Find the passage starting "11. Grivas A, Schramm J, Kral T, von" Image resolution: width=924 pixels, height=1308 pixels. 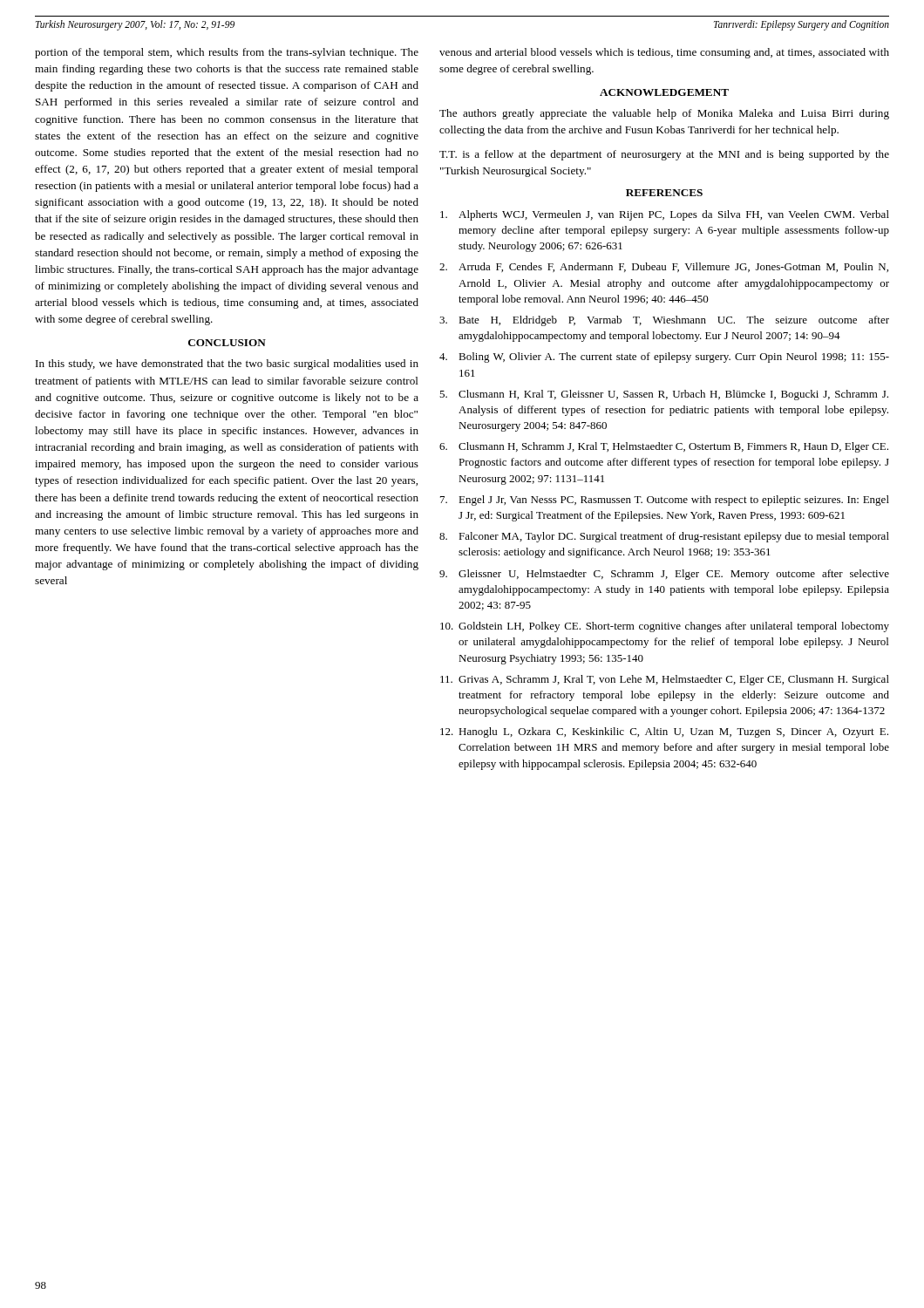[664, 695]
